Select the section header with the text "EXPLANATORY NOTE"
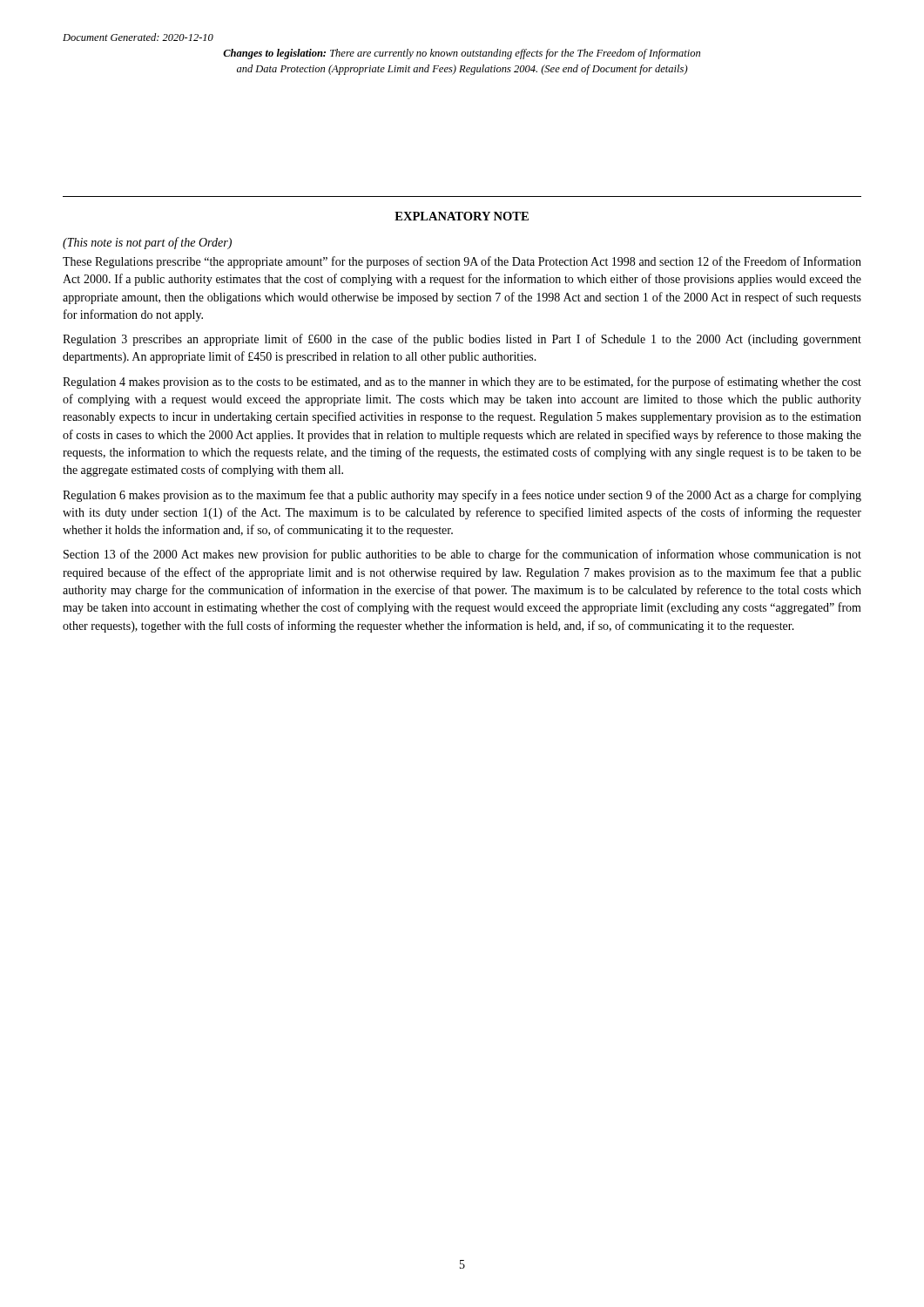This screenshot has width=924, height=1307. pyautogui.click(x=462, y=217)
